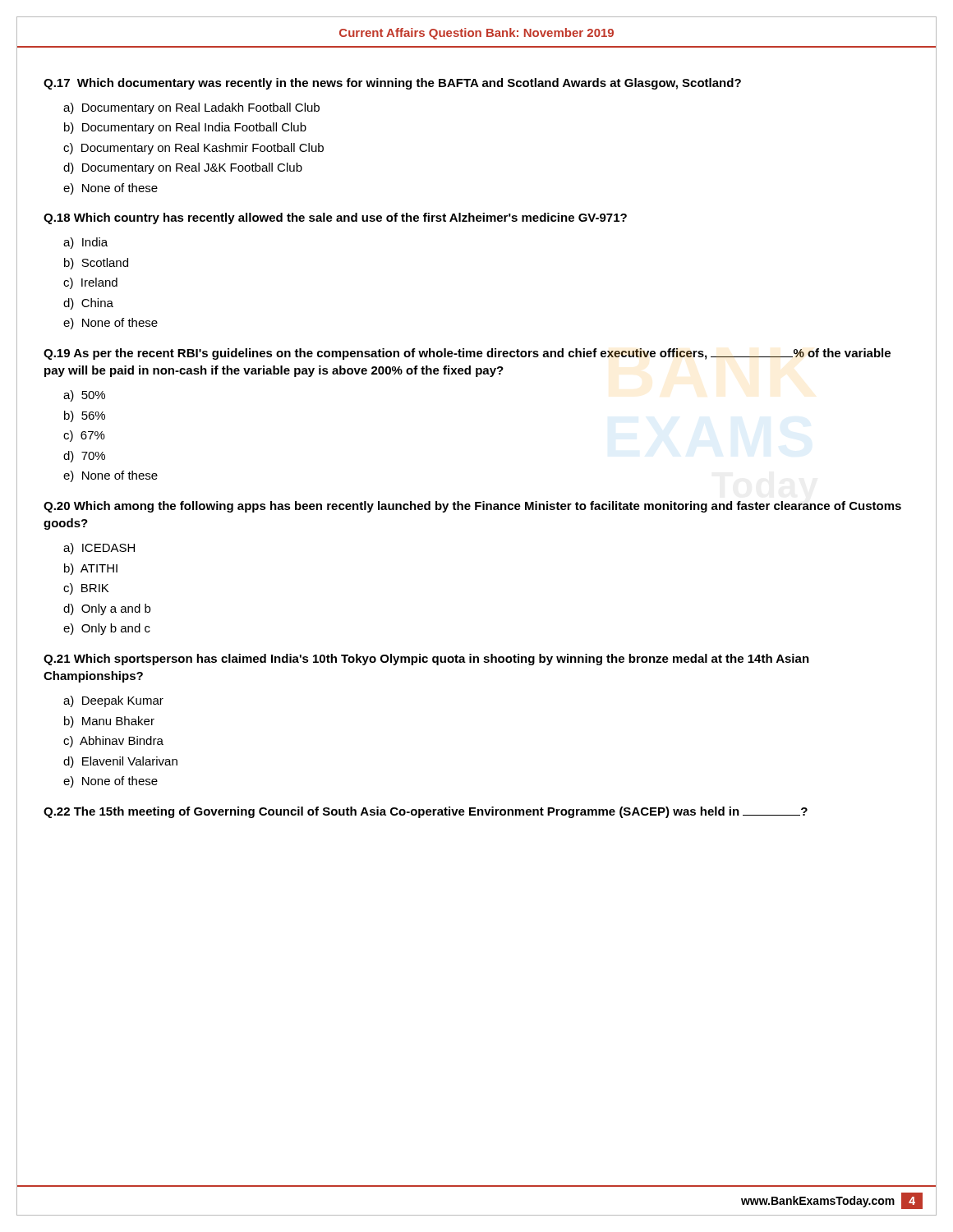Find the block on this page that starts "Q.19 As per the"
The image size is (953, 1232).
467,361
